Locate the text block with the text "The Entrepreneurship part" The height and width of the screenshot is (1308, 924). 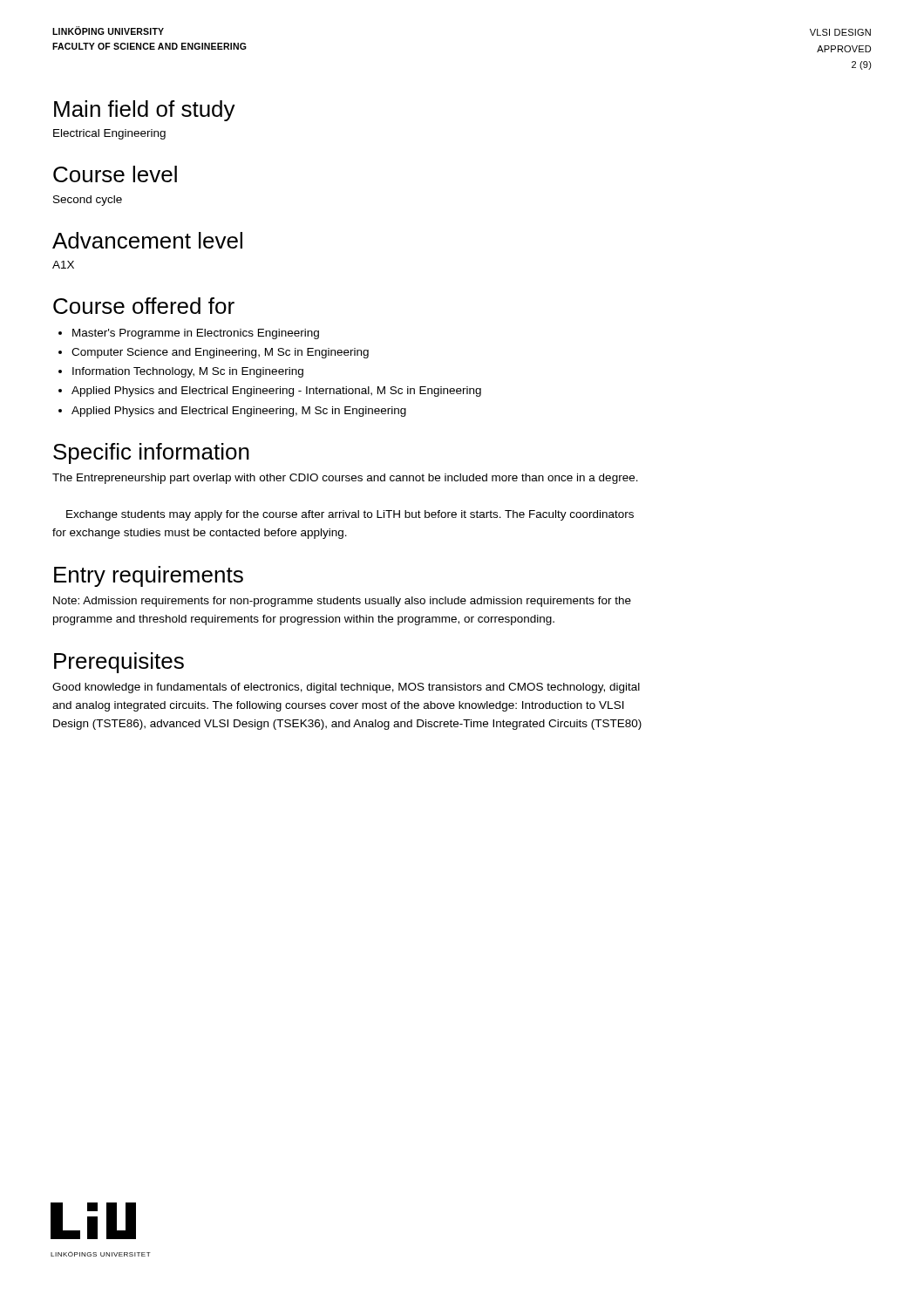coord(345,505)
